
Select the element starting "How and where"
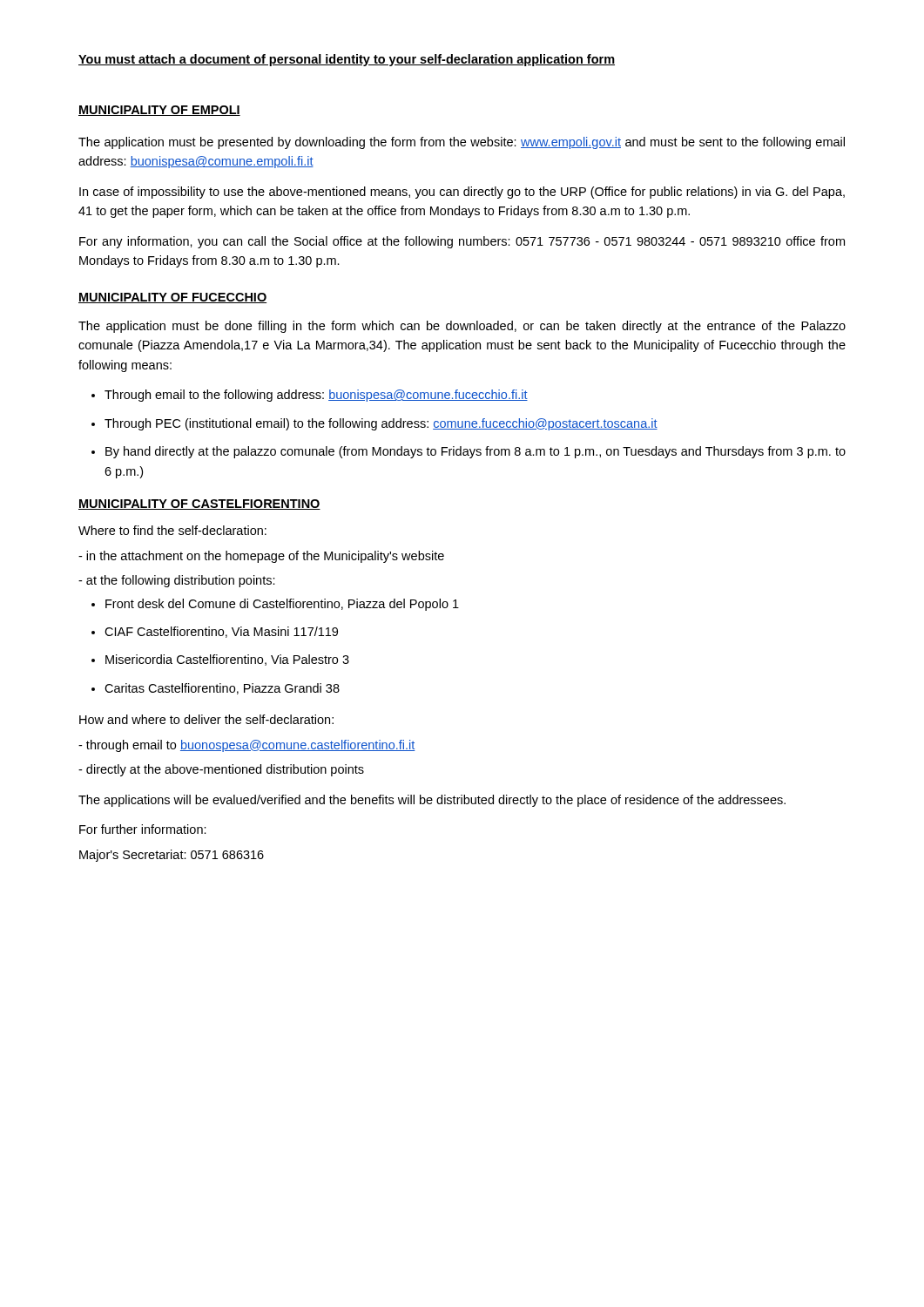pyautogui.click(x=206, y=719)
